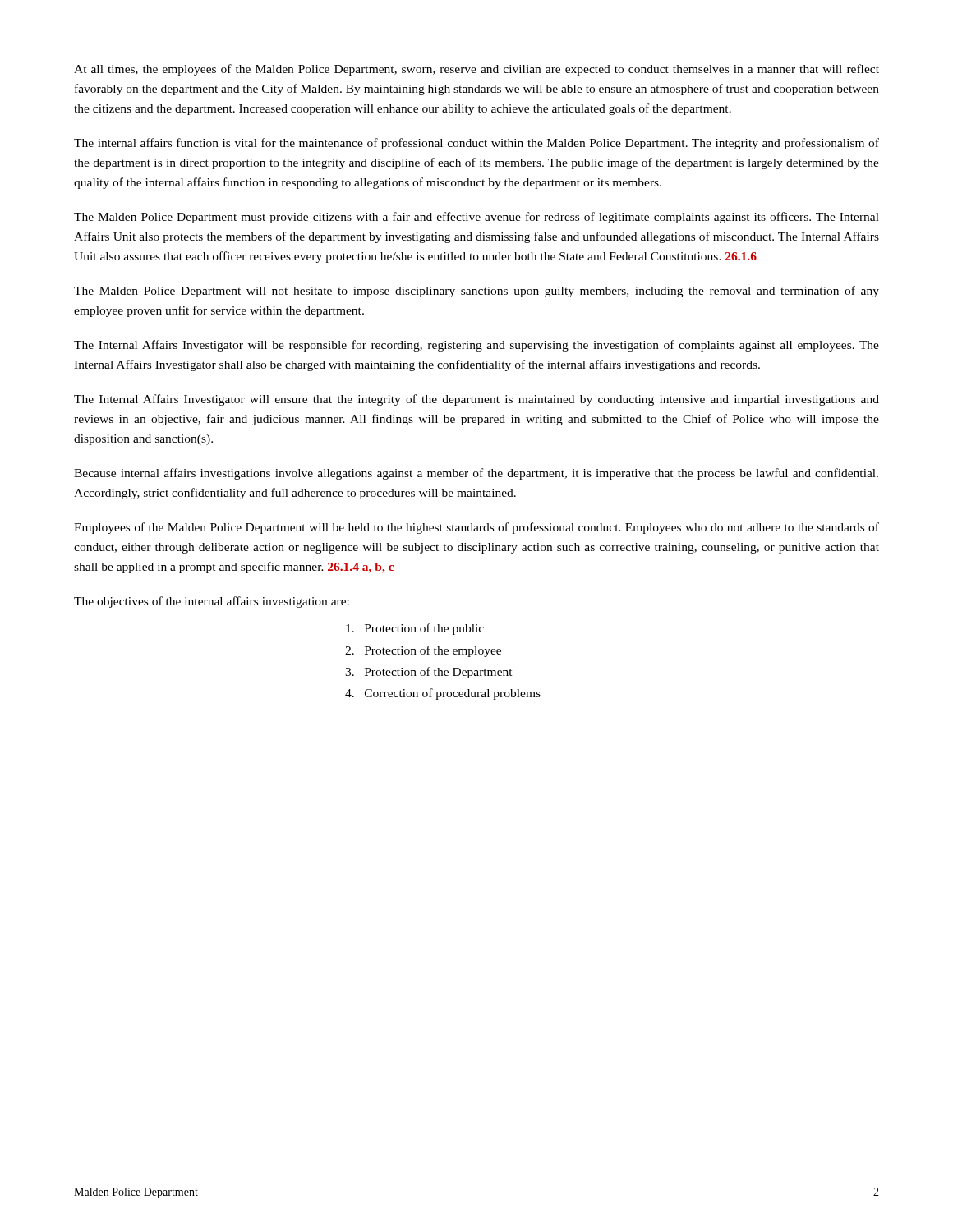Where is the passage that starts "Because internal affairs investigations"?
This screenshot has height=1232, width=953.
[476, 483]
